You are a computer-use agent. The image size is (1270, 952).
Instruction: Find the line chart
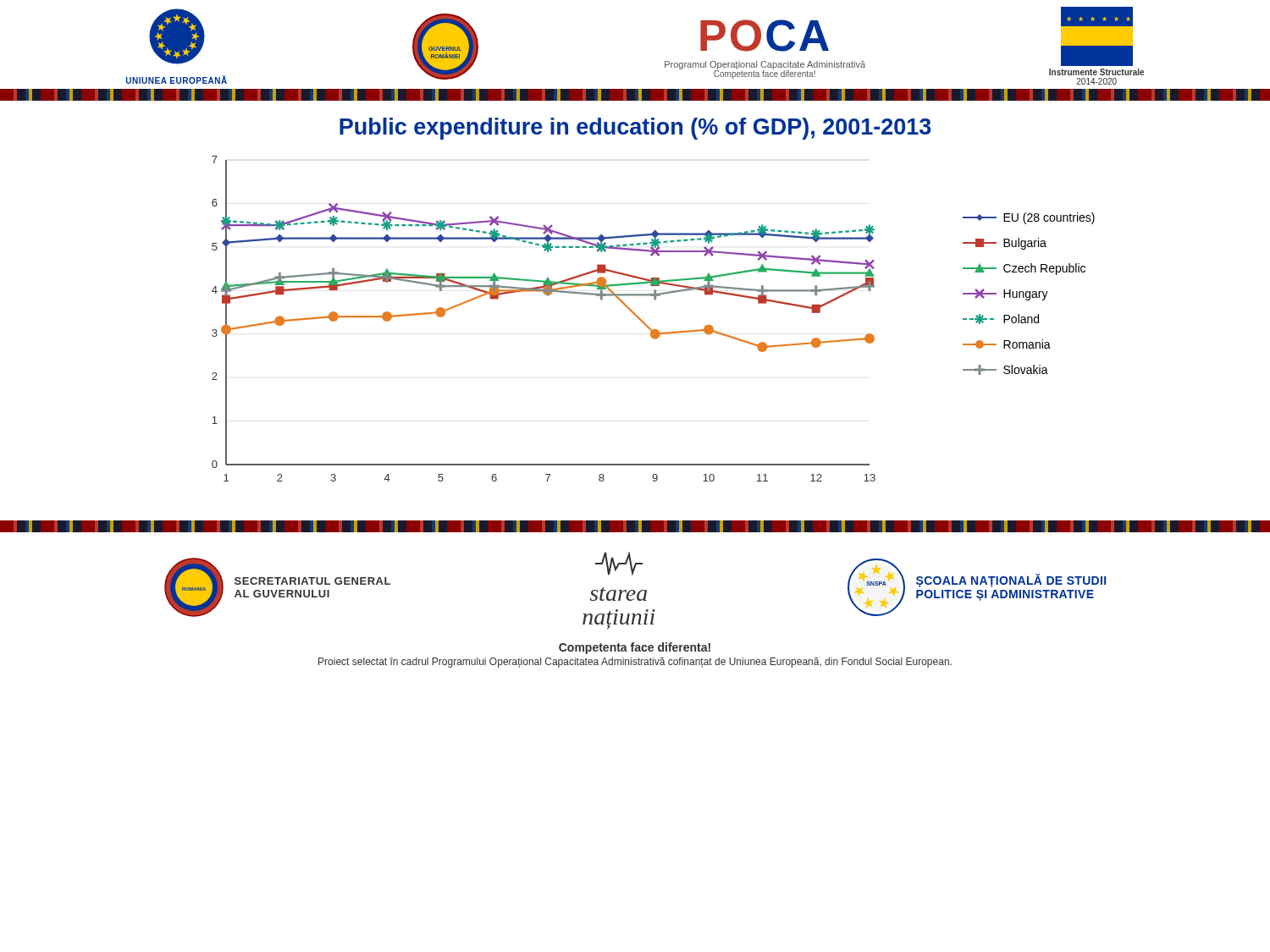pos(635,333)
